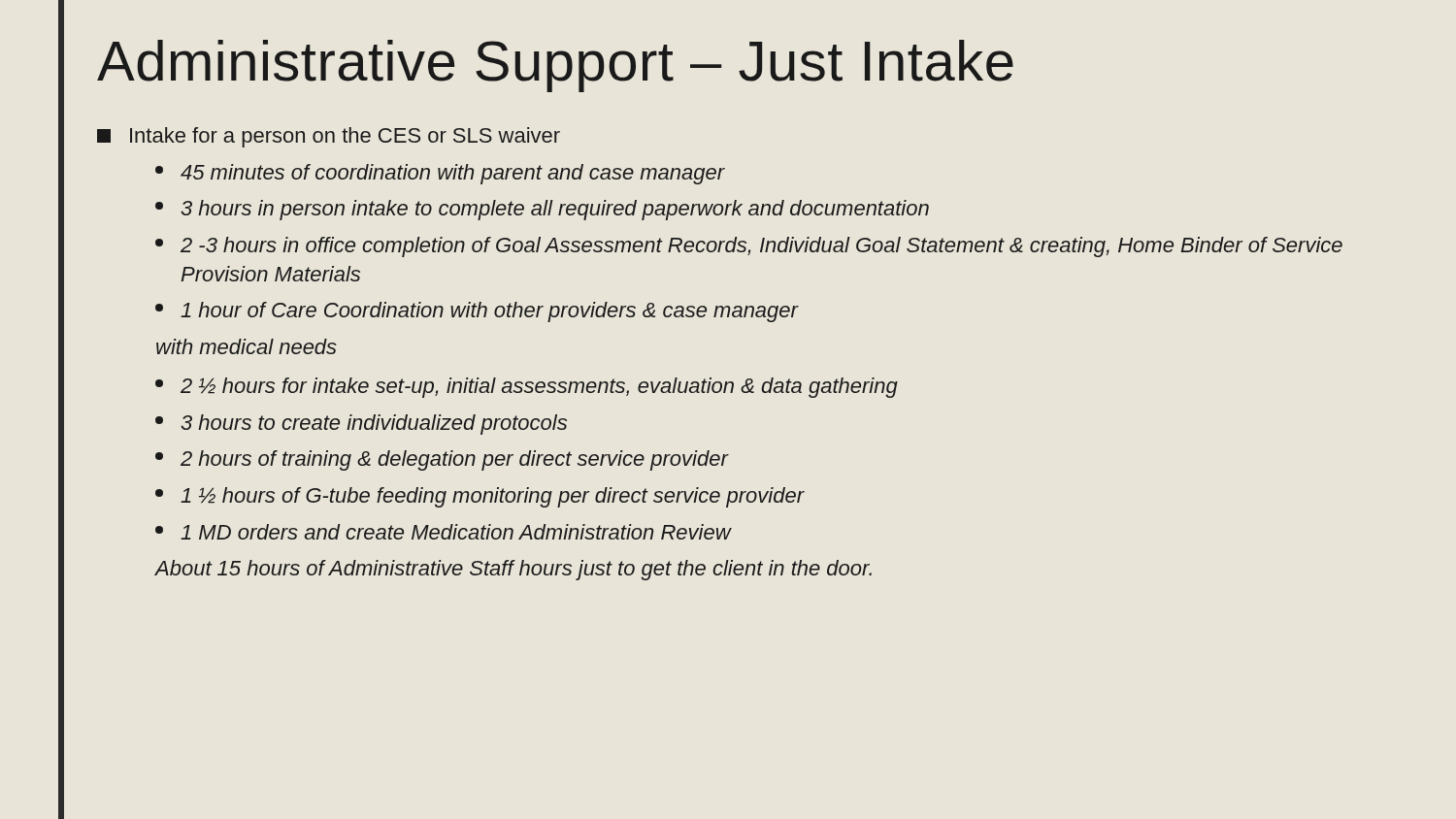Point to the block beginning "3 hours to create individualized"
1456x819 pixels.
[361, 422]
